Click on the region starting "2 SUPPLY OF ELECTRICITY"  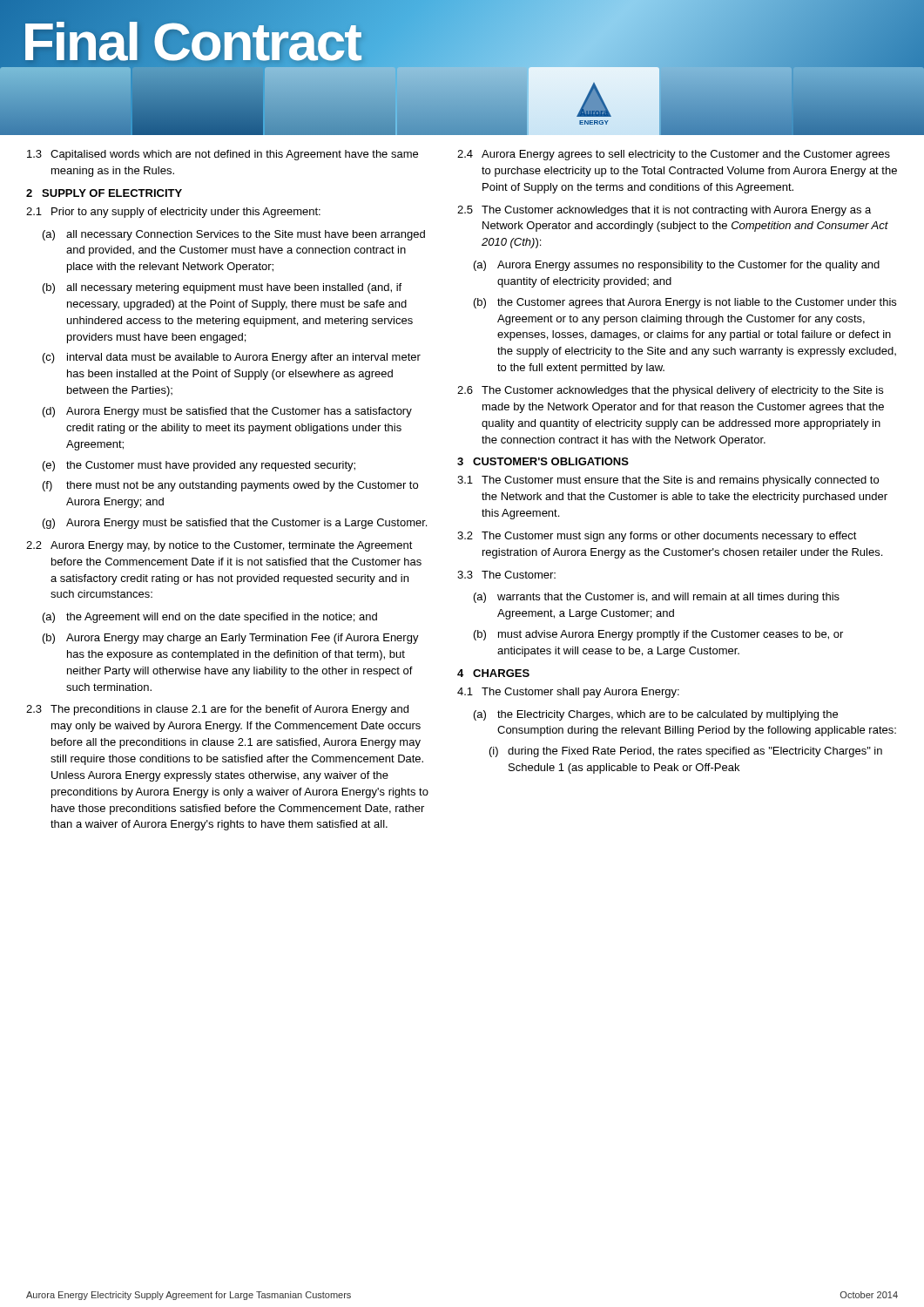click(104, 193)
